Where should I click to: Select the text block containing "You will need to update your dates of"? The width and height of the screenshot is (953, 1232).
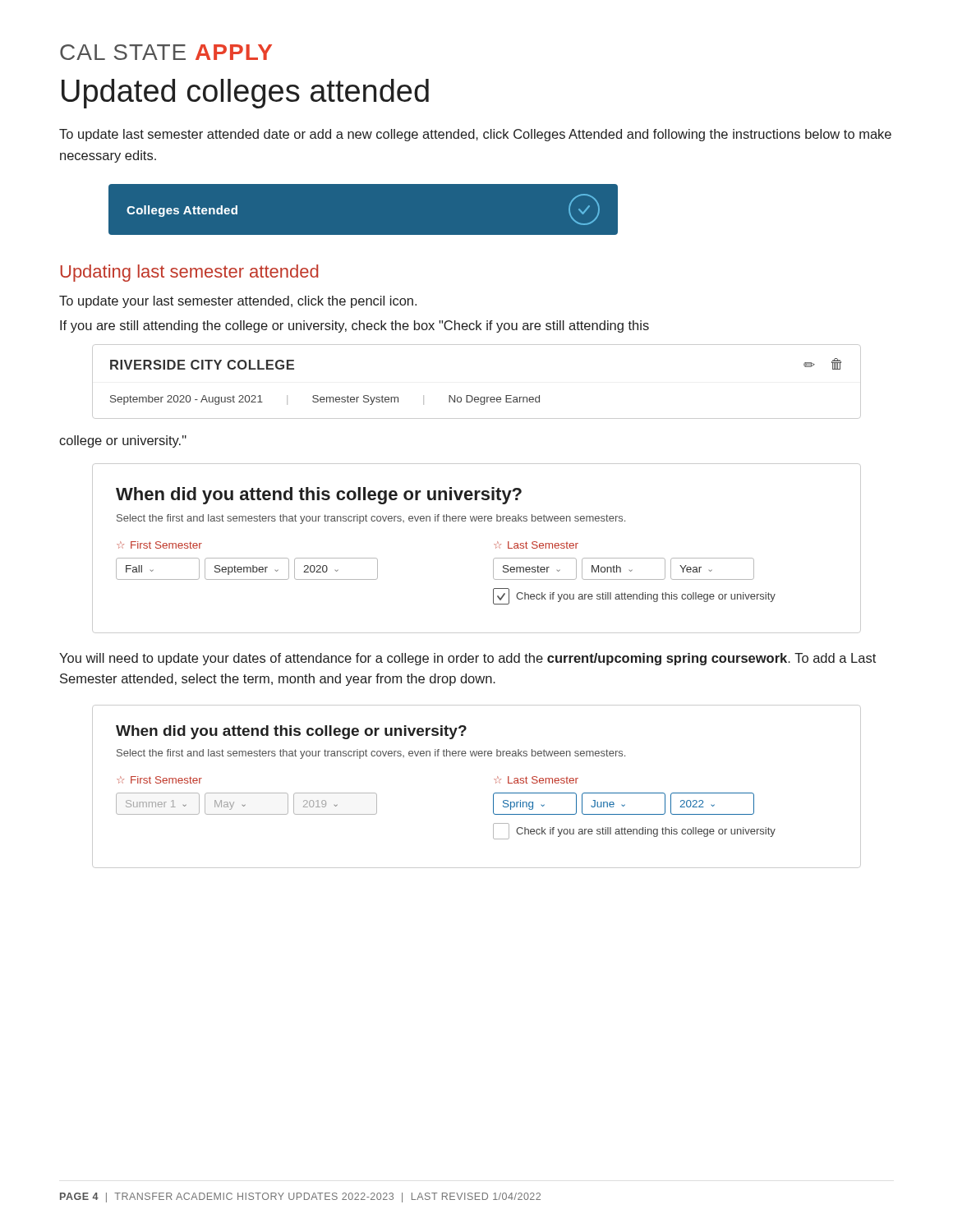coord(468,668)
